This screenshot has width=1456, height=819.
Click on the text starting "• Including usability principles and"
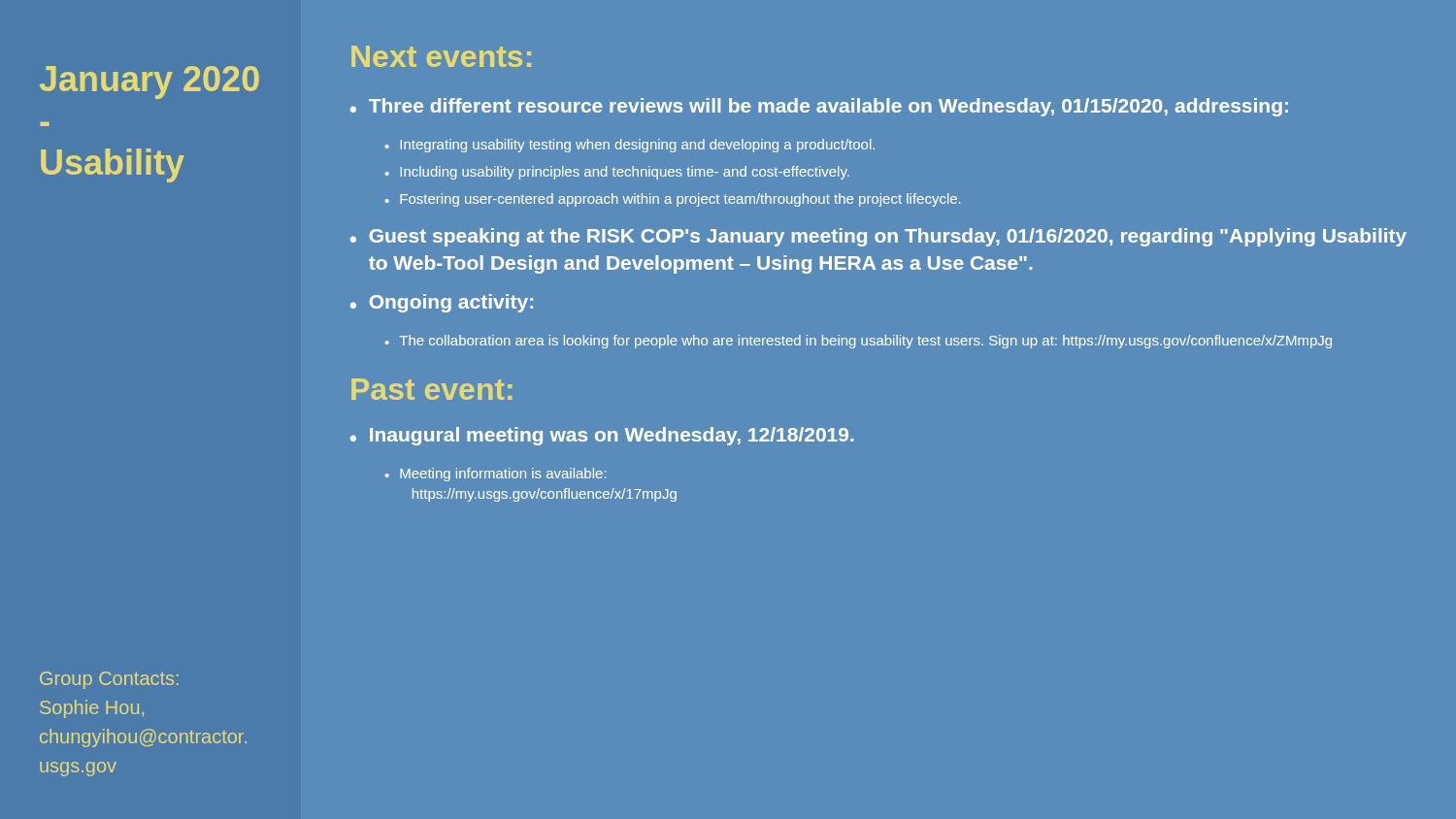point(617,172)
